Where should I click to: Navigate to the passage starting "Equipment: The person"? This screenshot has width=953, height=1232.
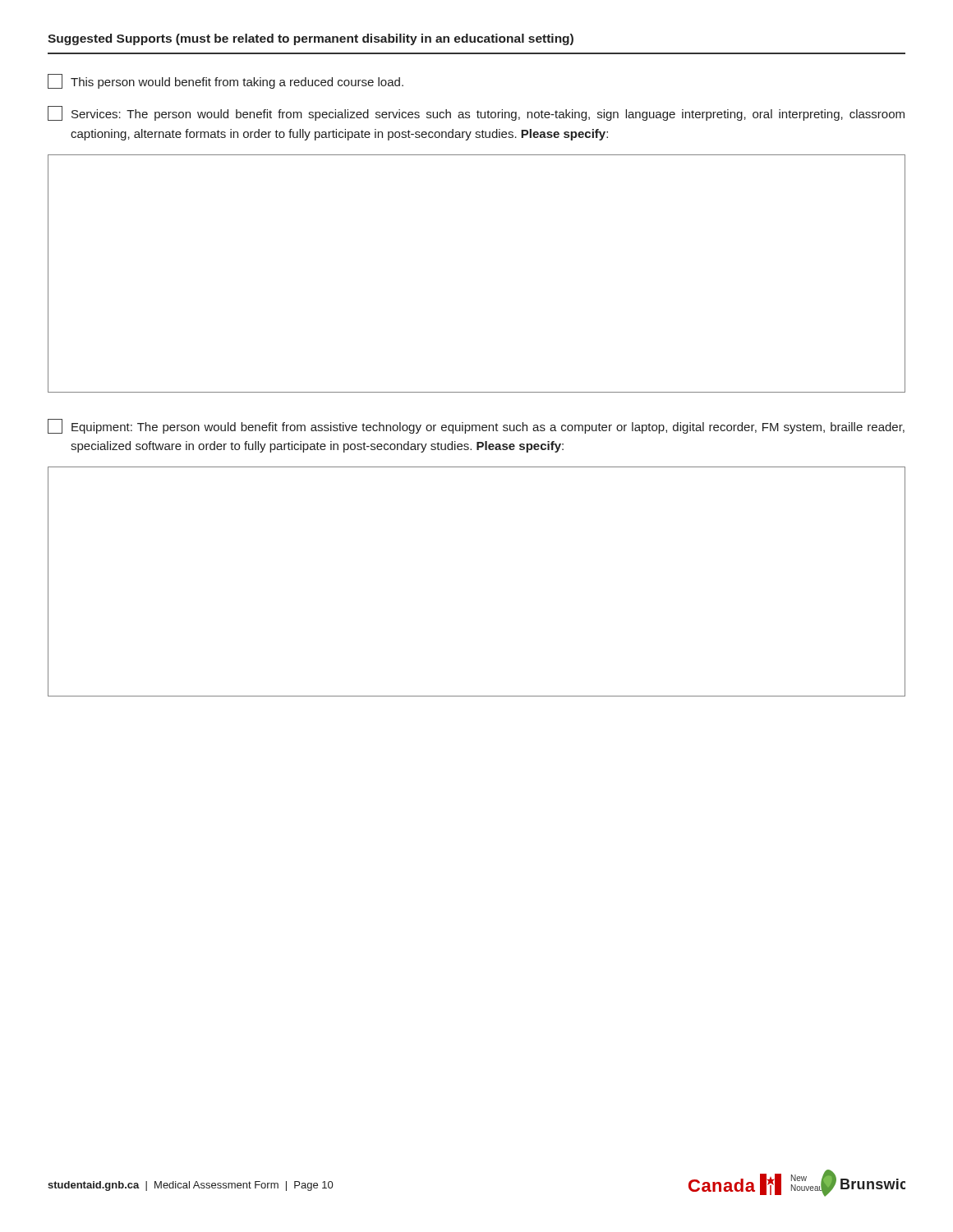coord(476,436)
